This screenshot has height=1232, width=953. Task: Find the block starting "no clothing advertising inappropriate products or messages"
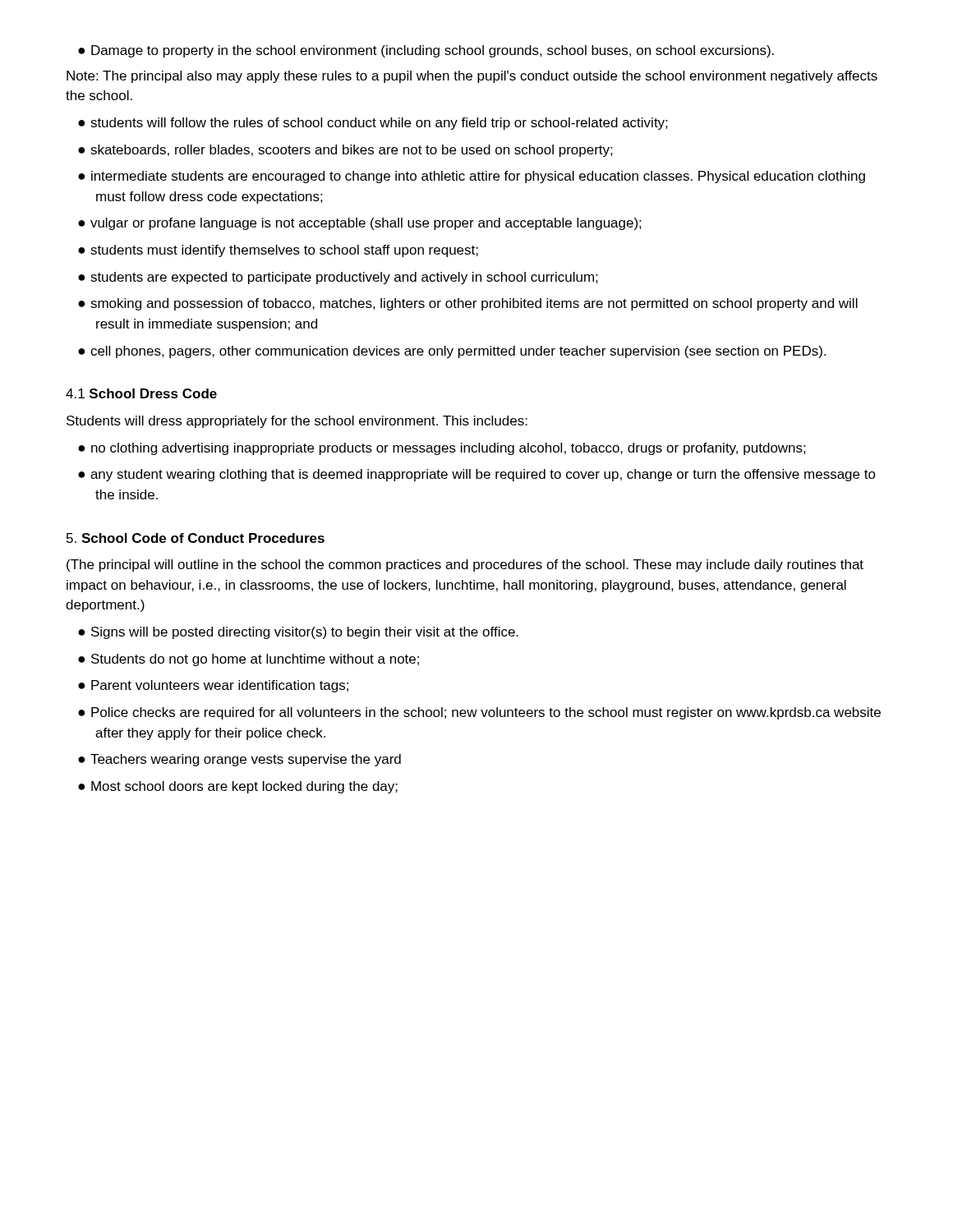coord(448,448)
